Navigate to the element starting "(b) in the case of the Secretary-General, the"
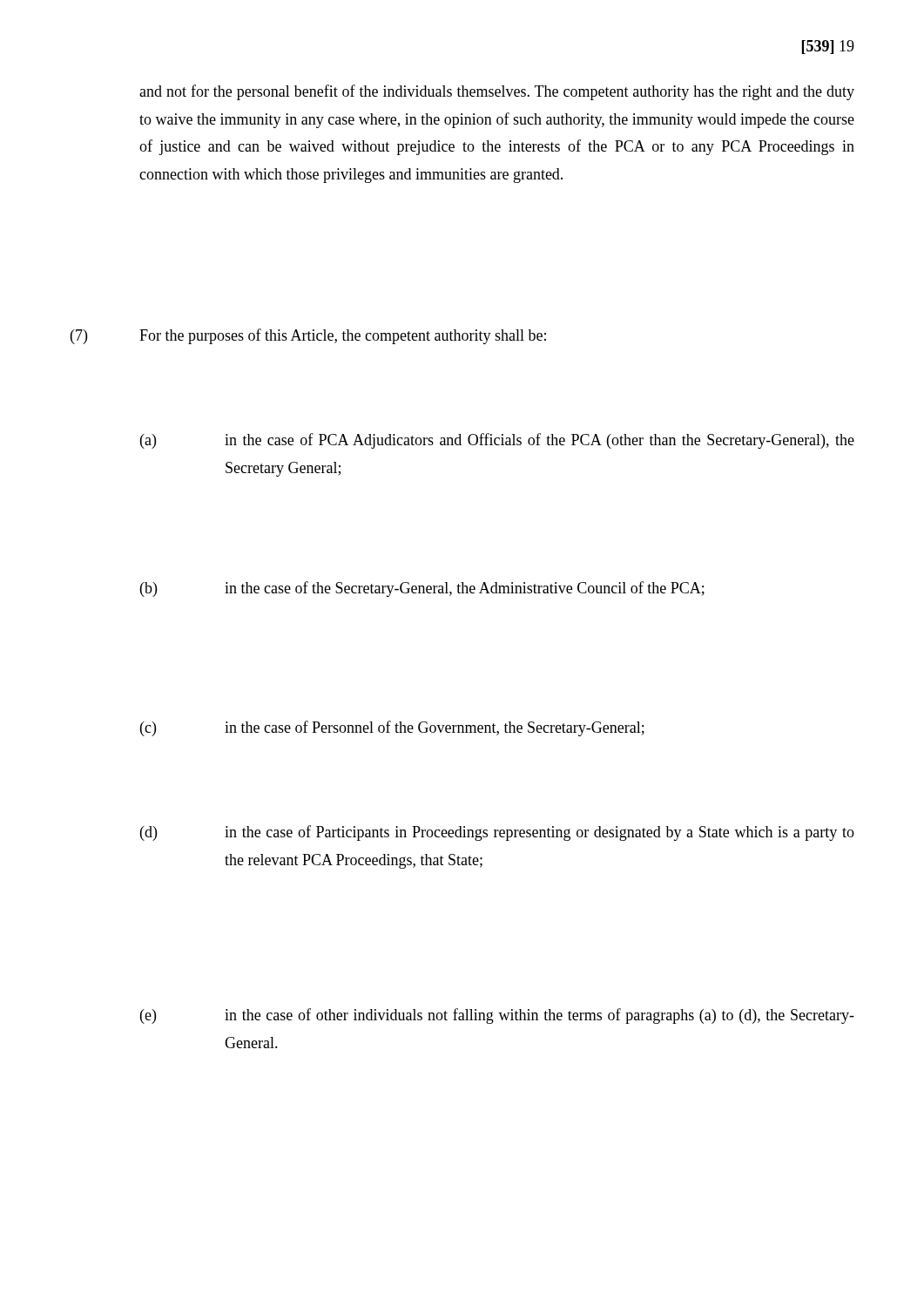The height and width of the screenshot is (1307, 924). click(x=497, y=589)
